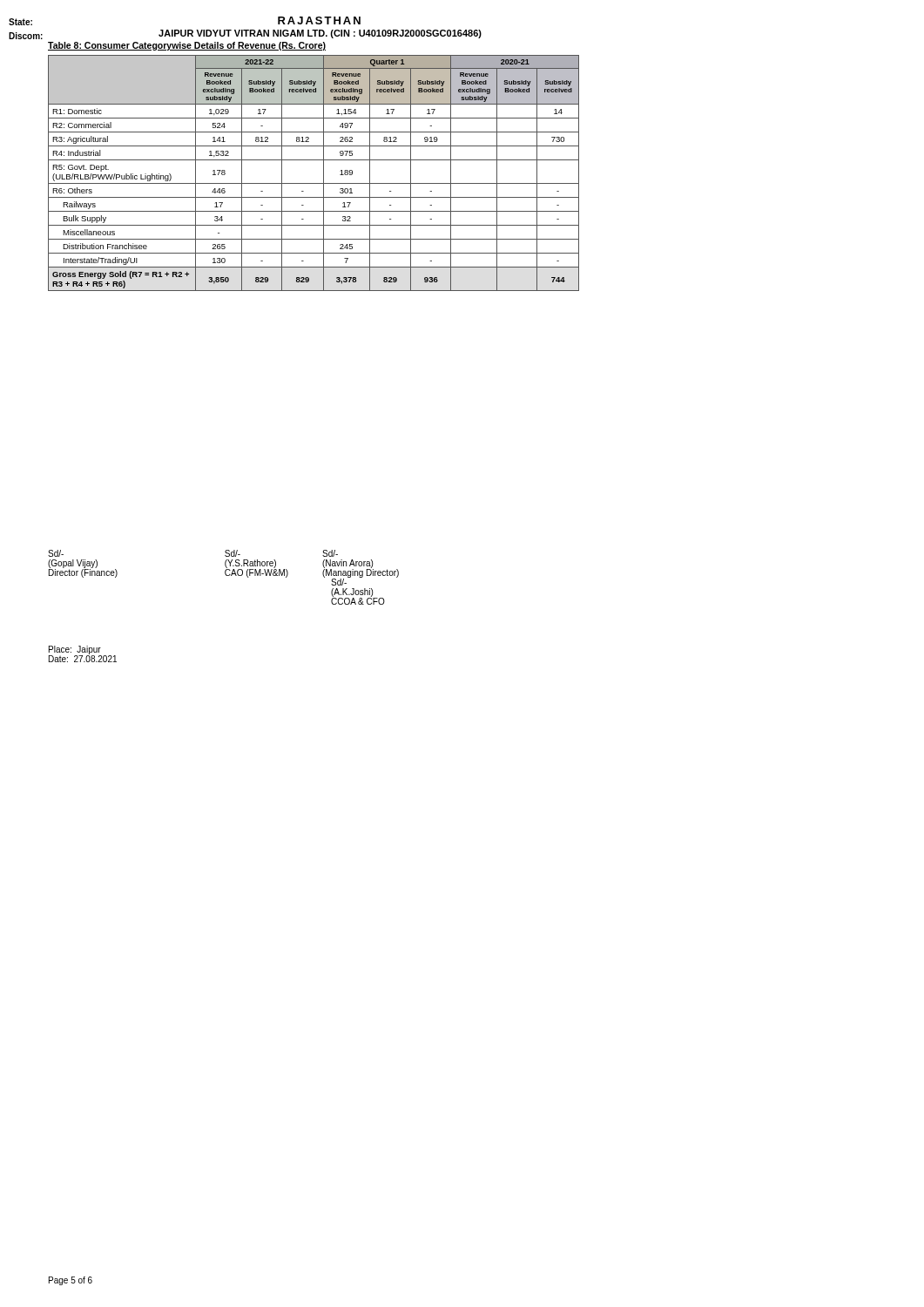Find the element starting "JAIPUR VIDYUT VITRAN NIGAM LTD. (CIN :"
Screen dimensions: 1307x924
tap(320, 33)
